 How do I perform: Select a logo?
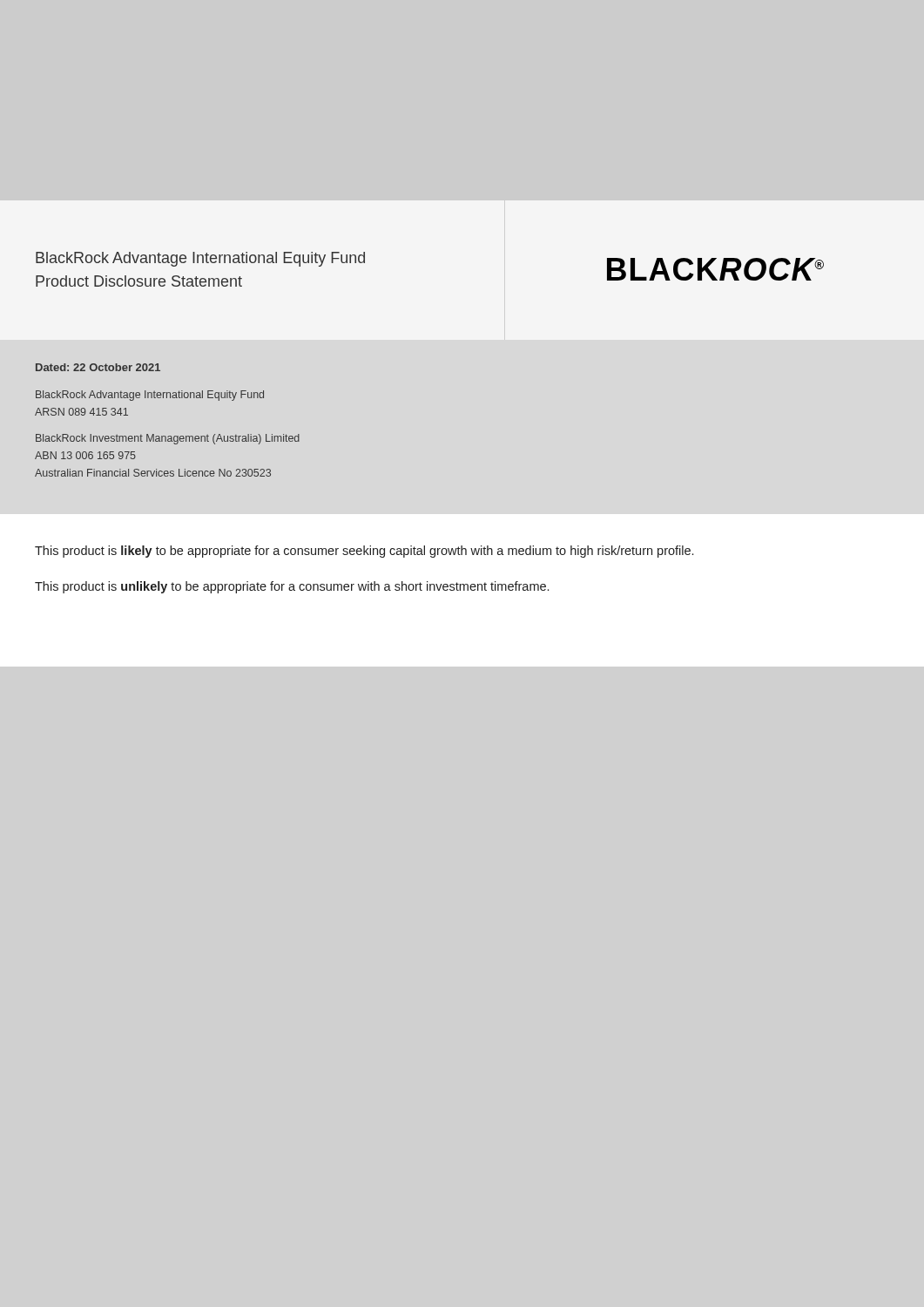(715, 270)
